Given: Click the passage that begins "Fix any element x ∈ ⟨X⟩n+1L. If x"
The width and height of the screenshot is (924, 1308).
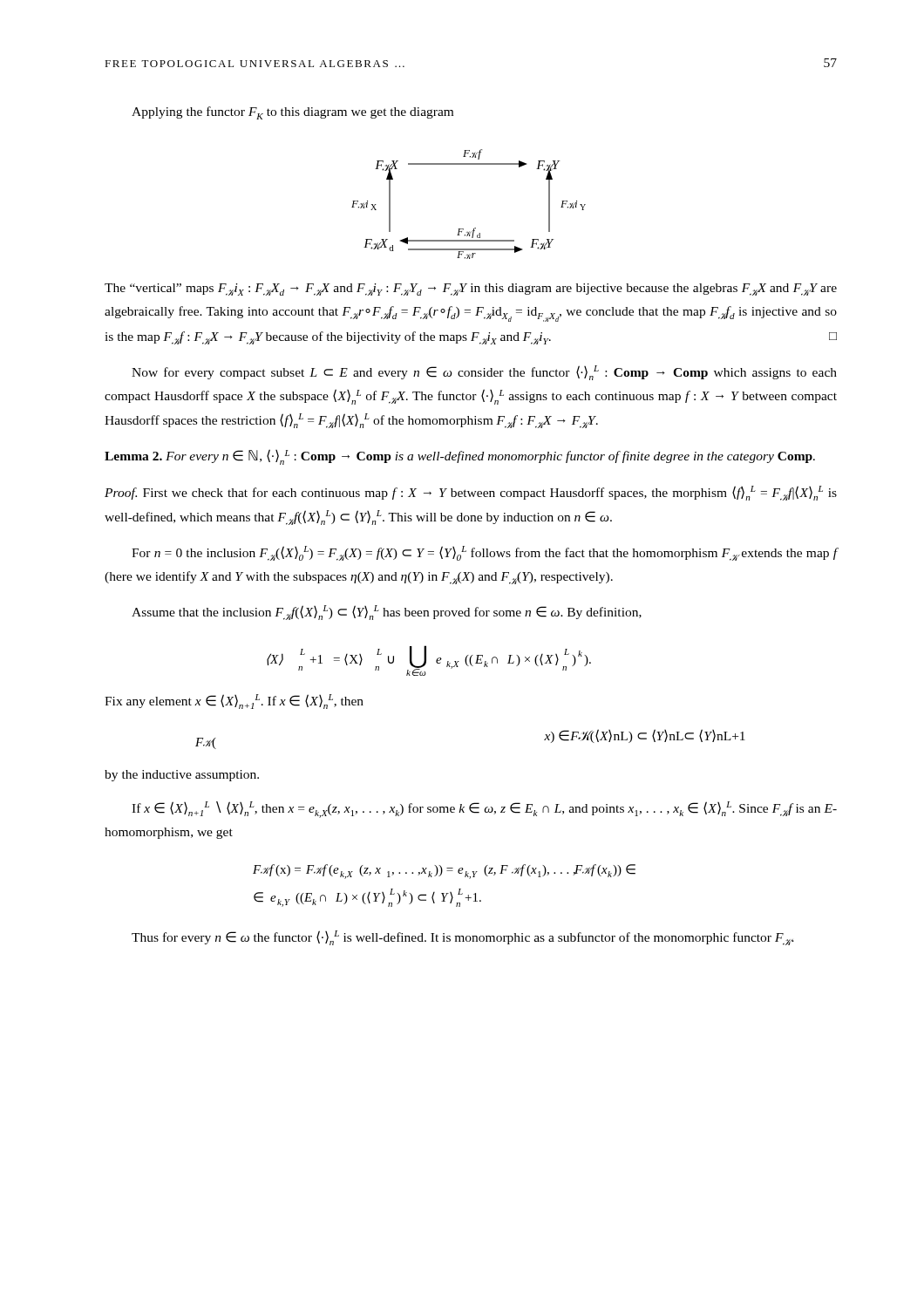Looking at the screenshot, I should pos(234,702).
